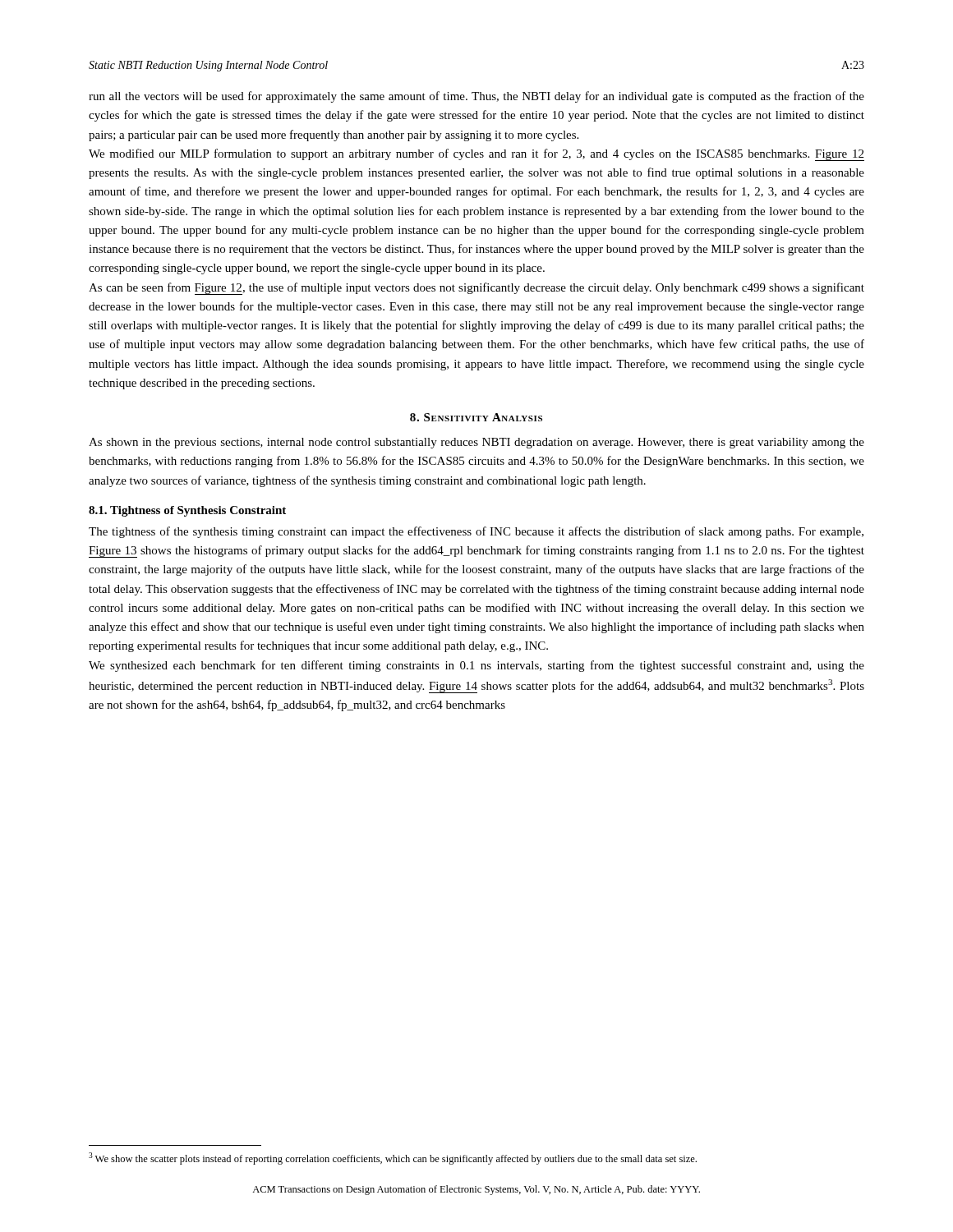Find the block on this page that starts "The tightness of"
The height and width of the screenshot is (1232, 953).
coord(476,589)
